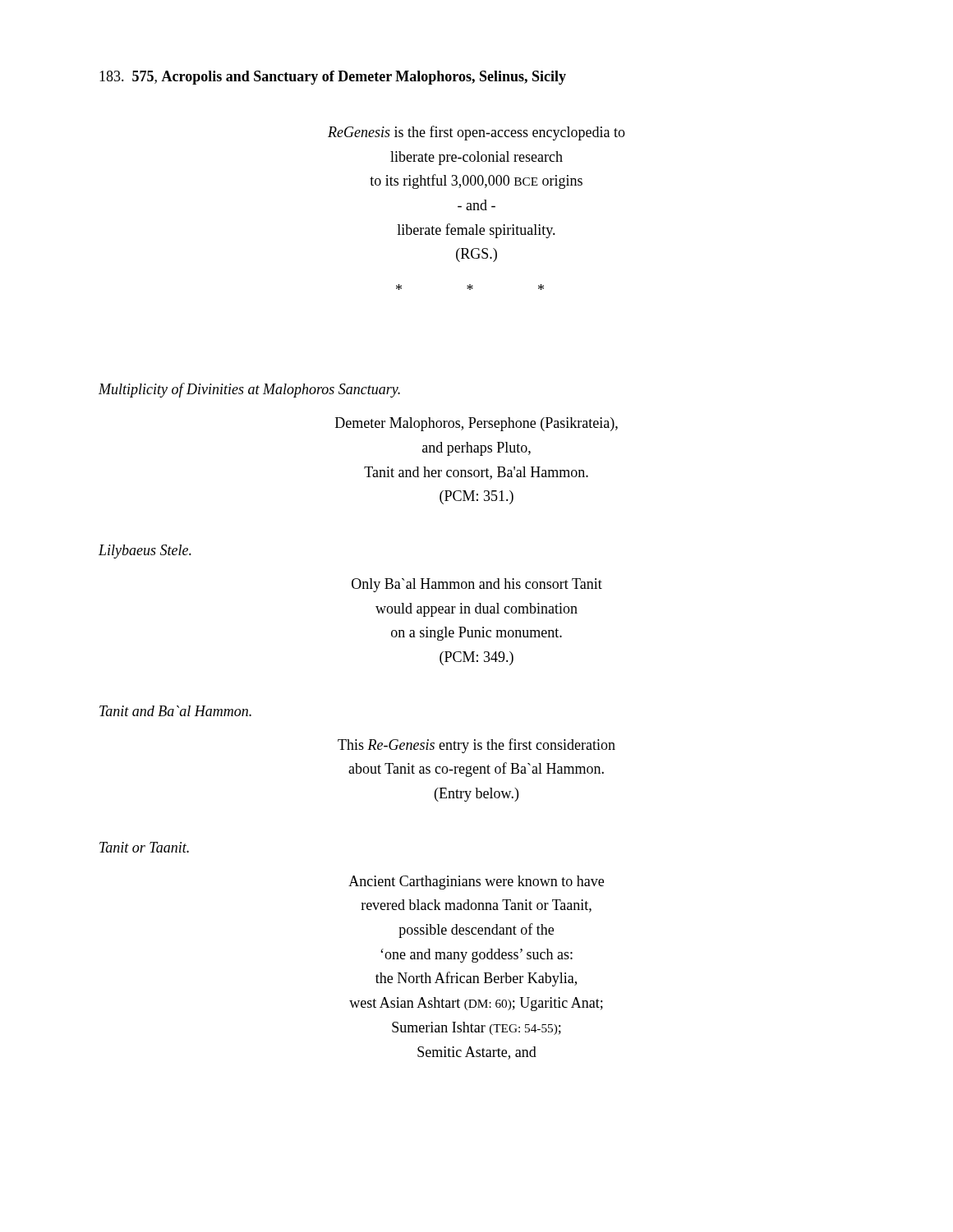This screenshot has height=1232, width=953.
Task: Where does it say "Multiplicity of Divinities at Malophoros Sanctuary."?
Action: [250, 389]
